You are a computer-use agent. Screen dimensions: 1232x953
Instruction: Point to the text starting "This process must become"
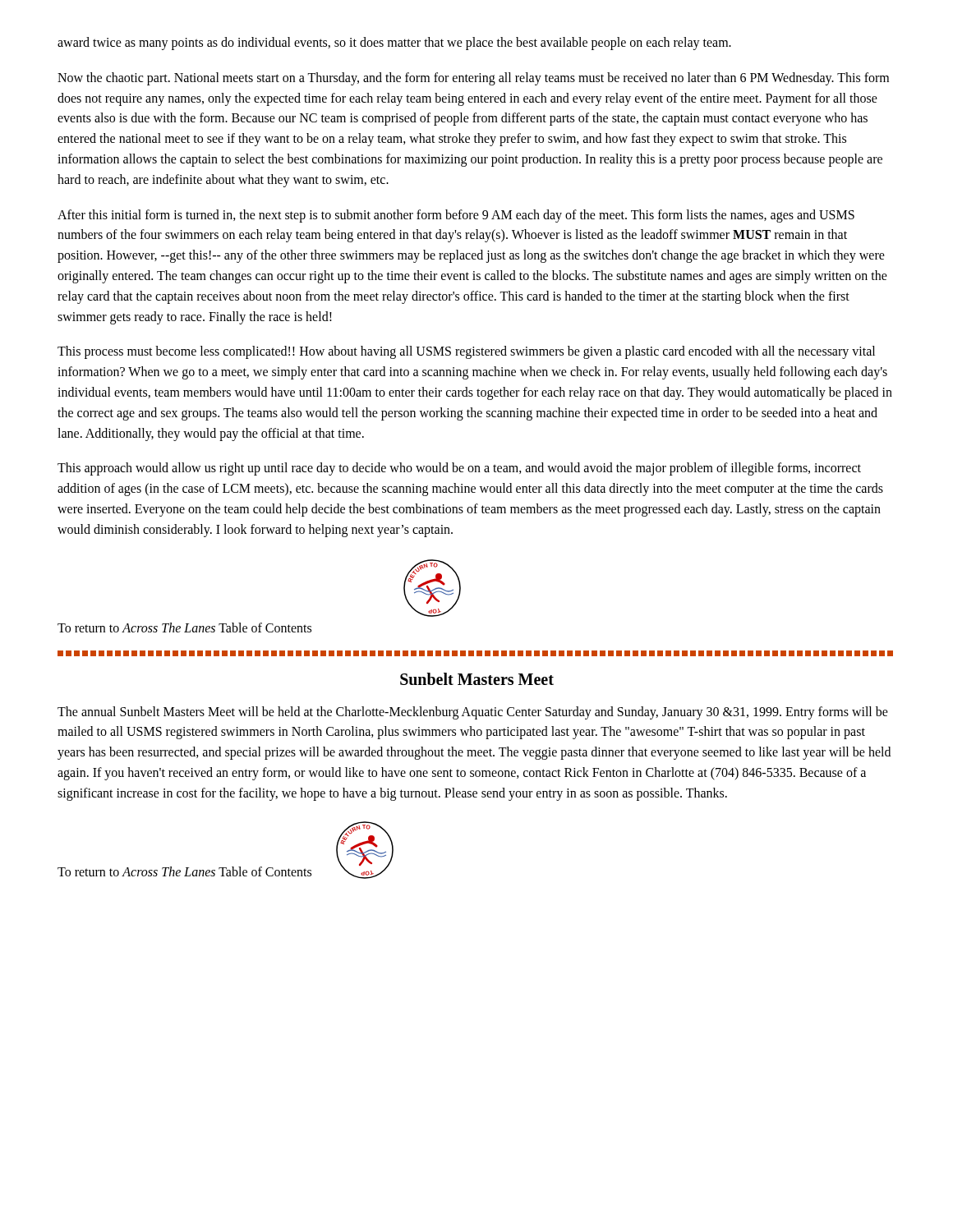pos(475,392)
